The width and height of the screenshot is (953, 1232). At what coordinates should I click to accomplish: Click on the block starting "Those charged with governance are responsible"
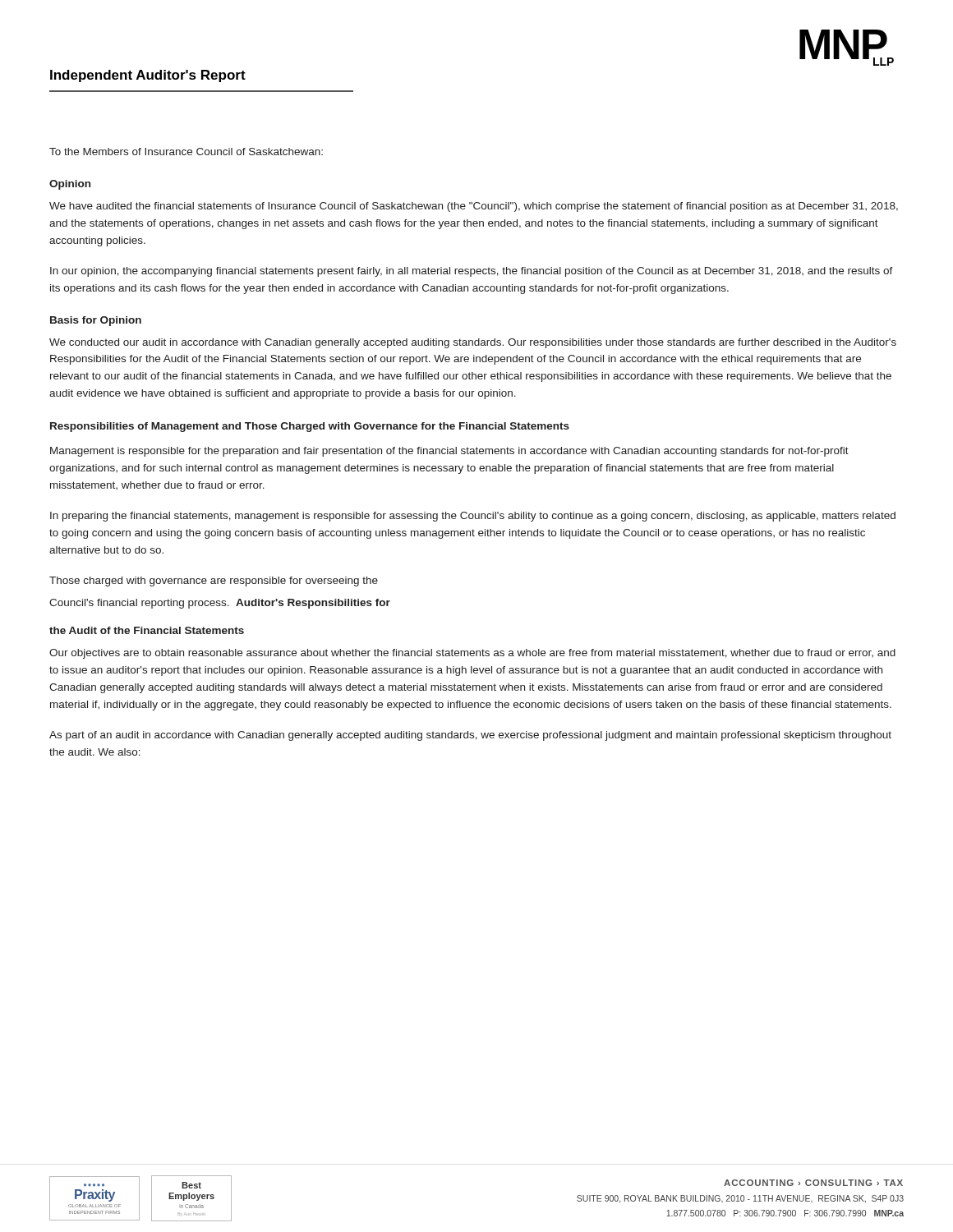(x=214, y=580)
